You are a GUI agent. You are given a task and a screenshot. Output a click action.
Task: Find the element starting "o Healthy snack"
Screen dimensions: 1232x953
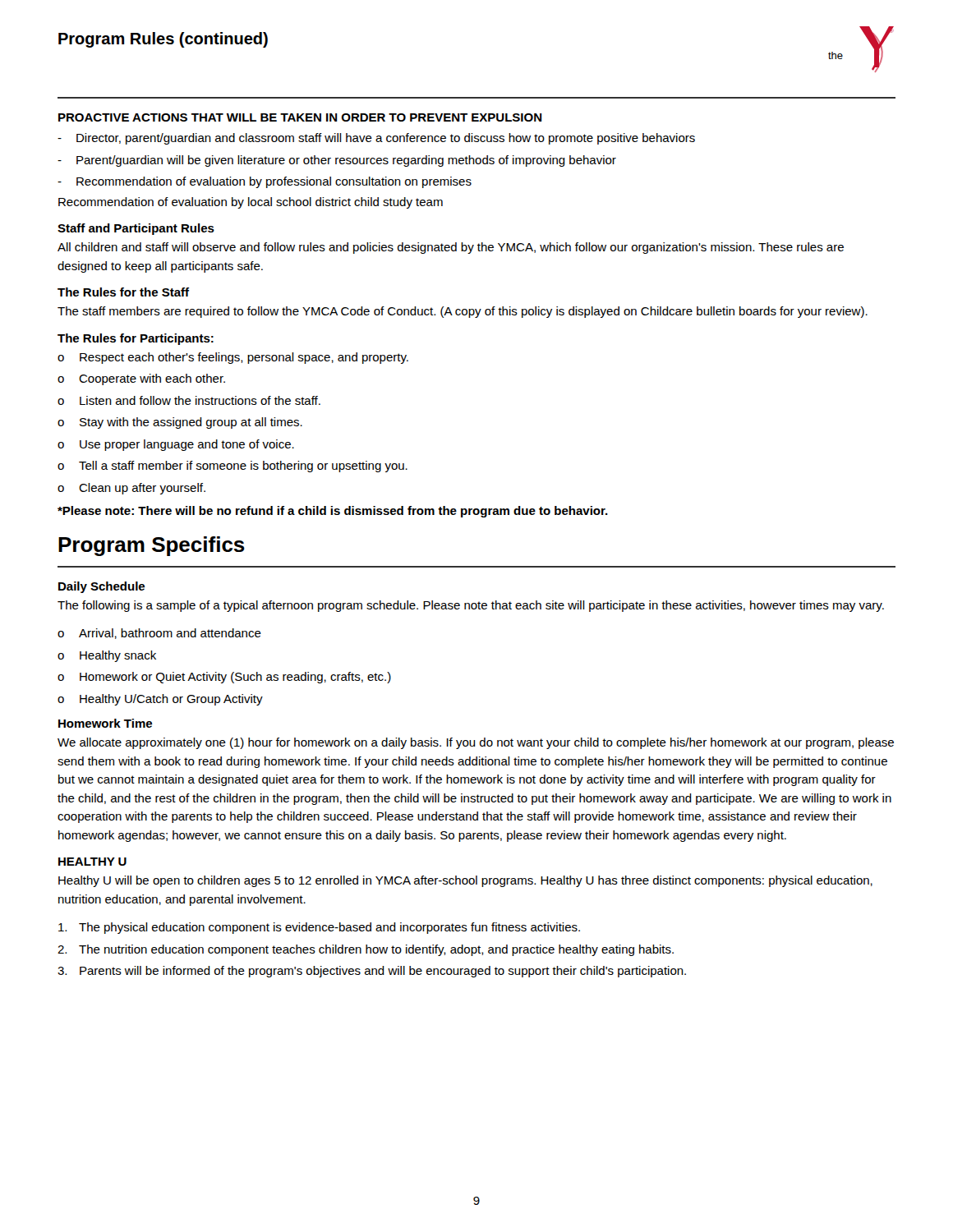[107, 655]
